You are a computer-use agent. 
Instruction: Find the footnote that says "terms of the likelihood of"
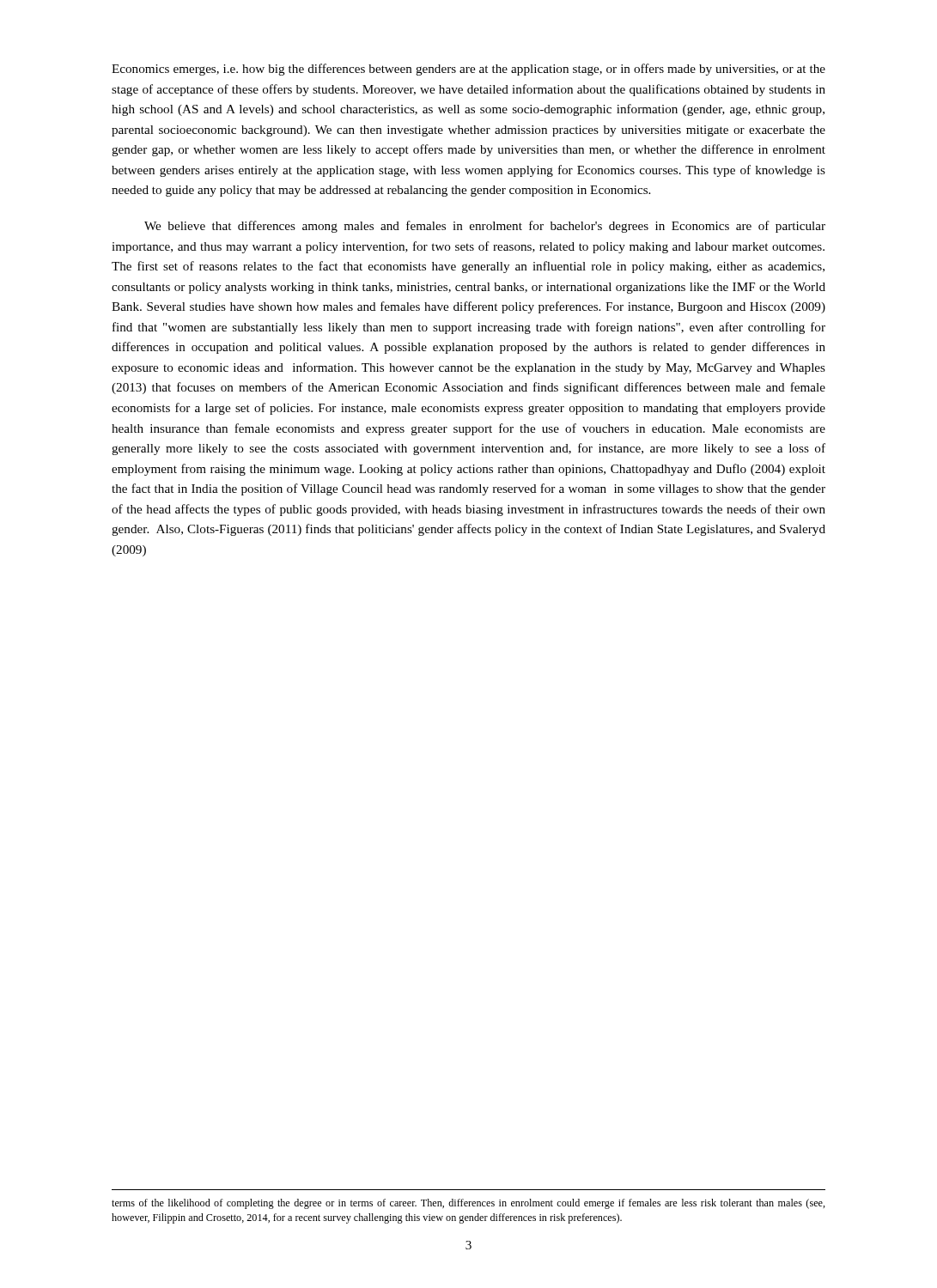pyautogui.click(x=468, y=1210)
